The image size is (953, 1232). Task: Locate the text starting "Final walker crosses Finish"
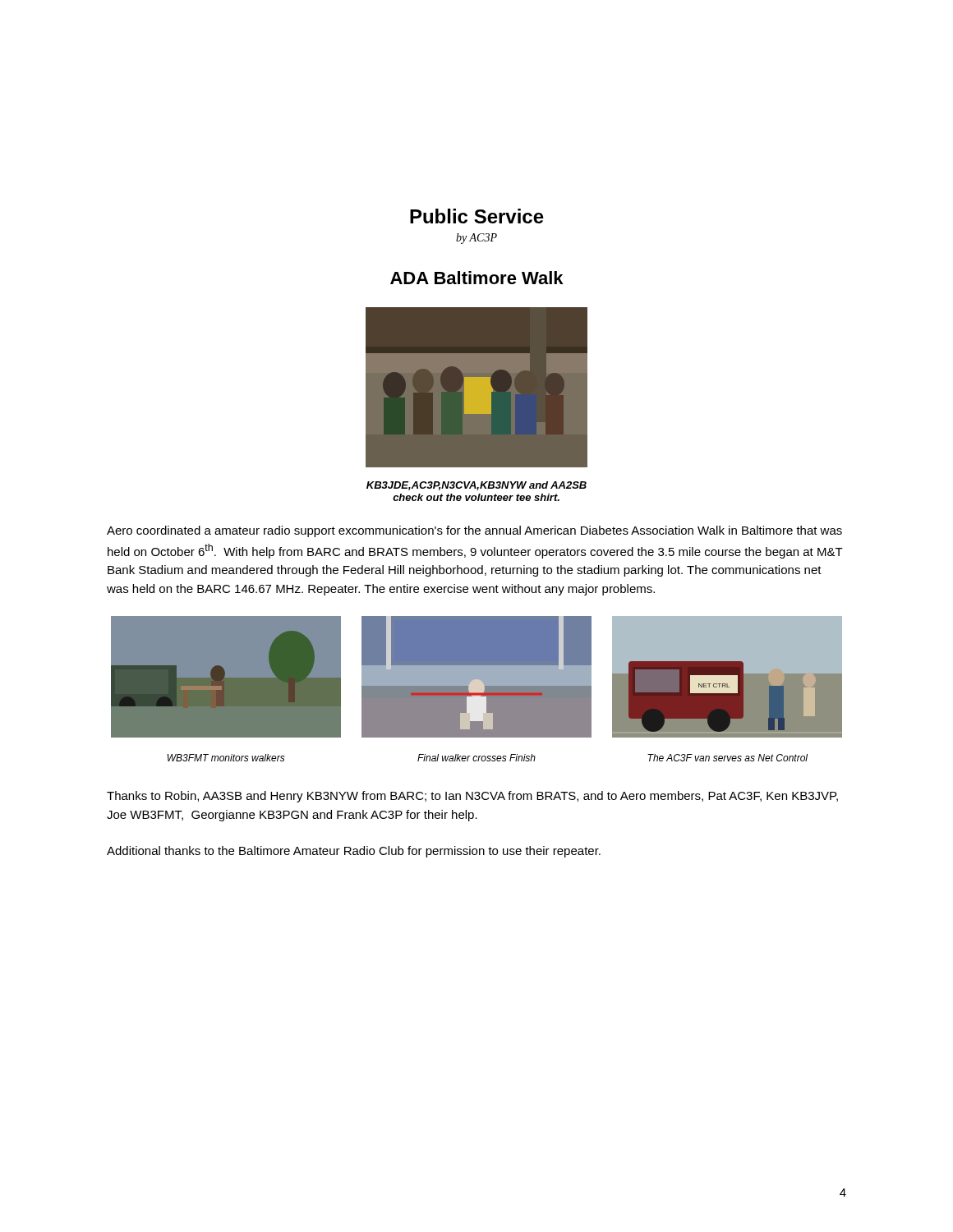476,758
